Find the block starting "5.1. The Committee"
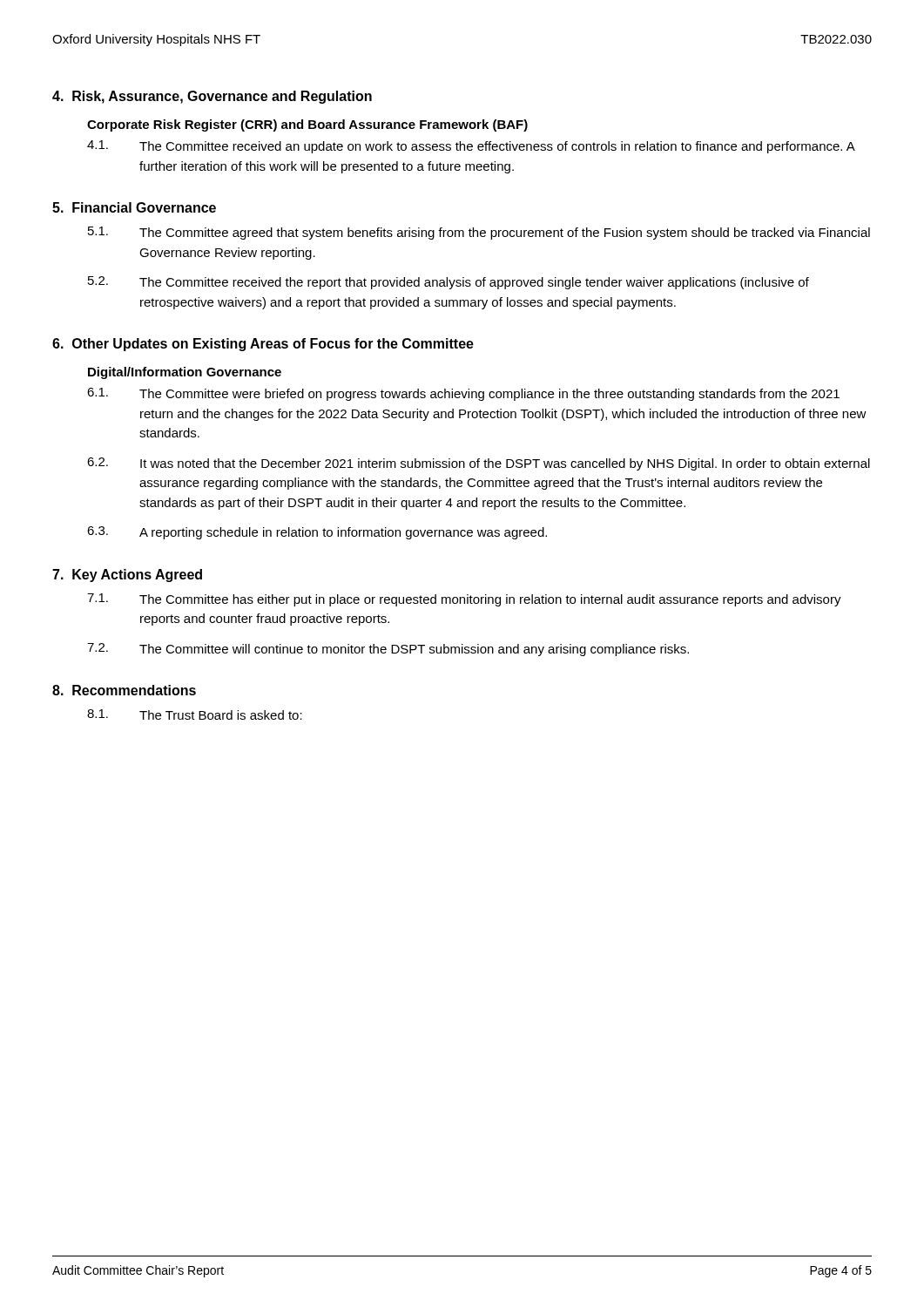This screenshot has height=1307, width=924. [x=479, y=243]
